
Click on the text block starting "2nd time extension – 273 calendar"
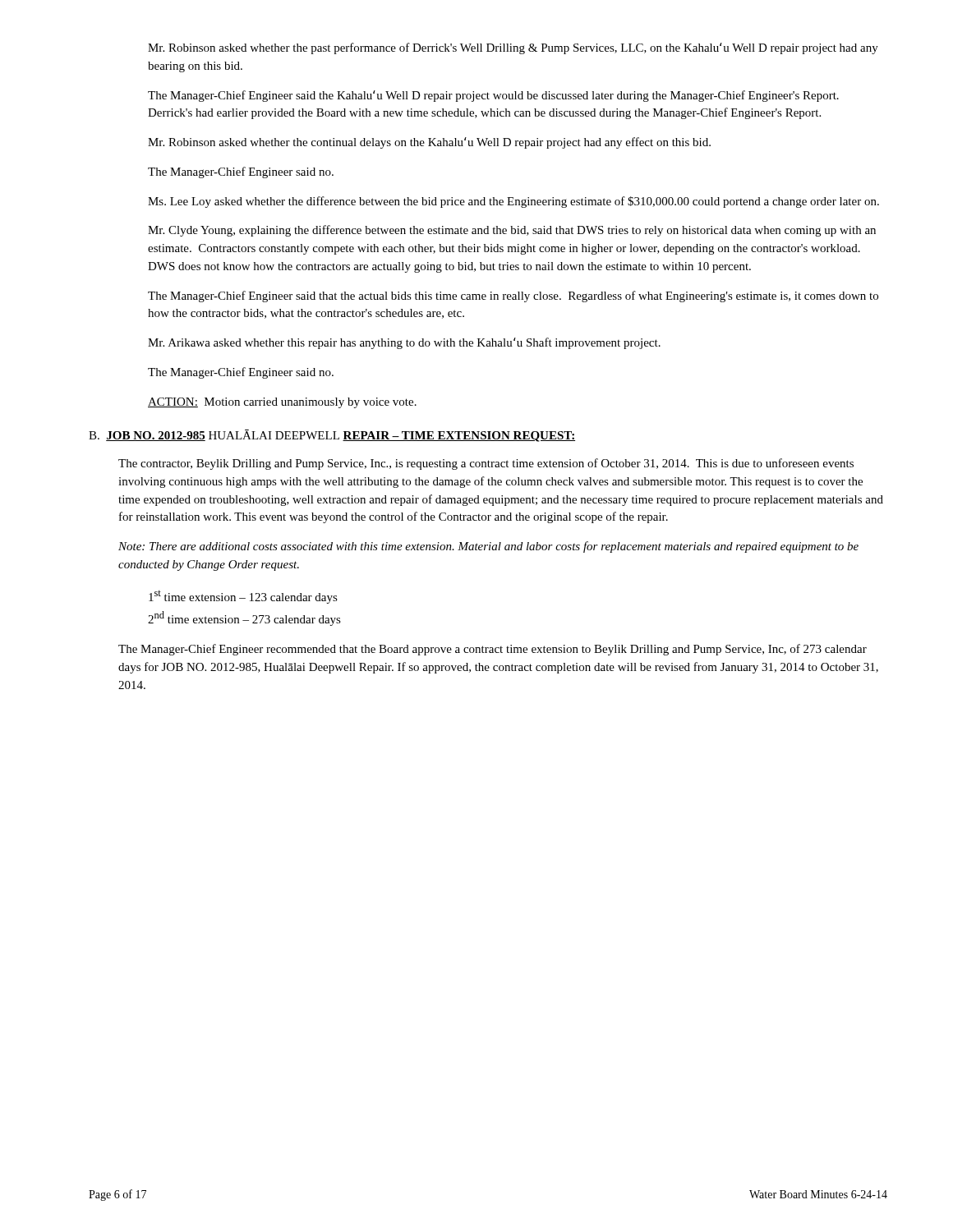pos(244,618)
